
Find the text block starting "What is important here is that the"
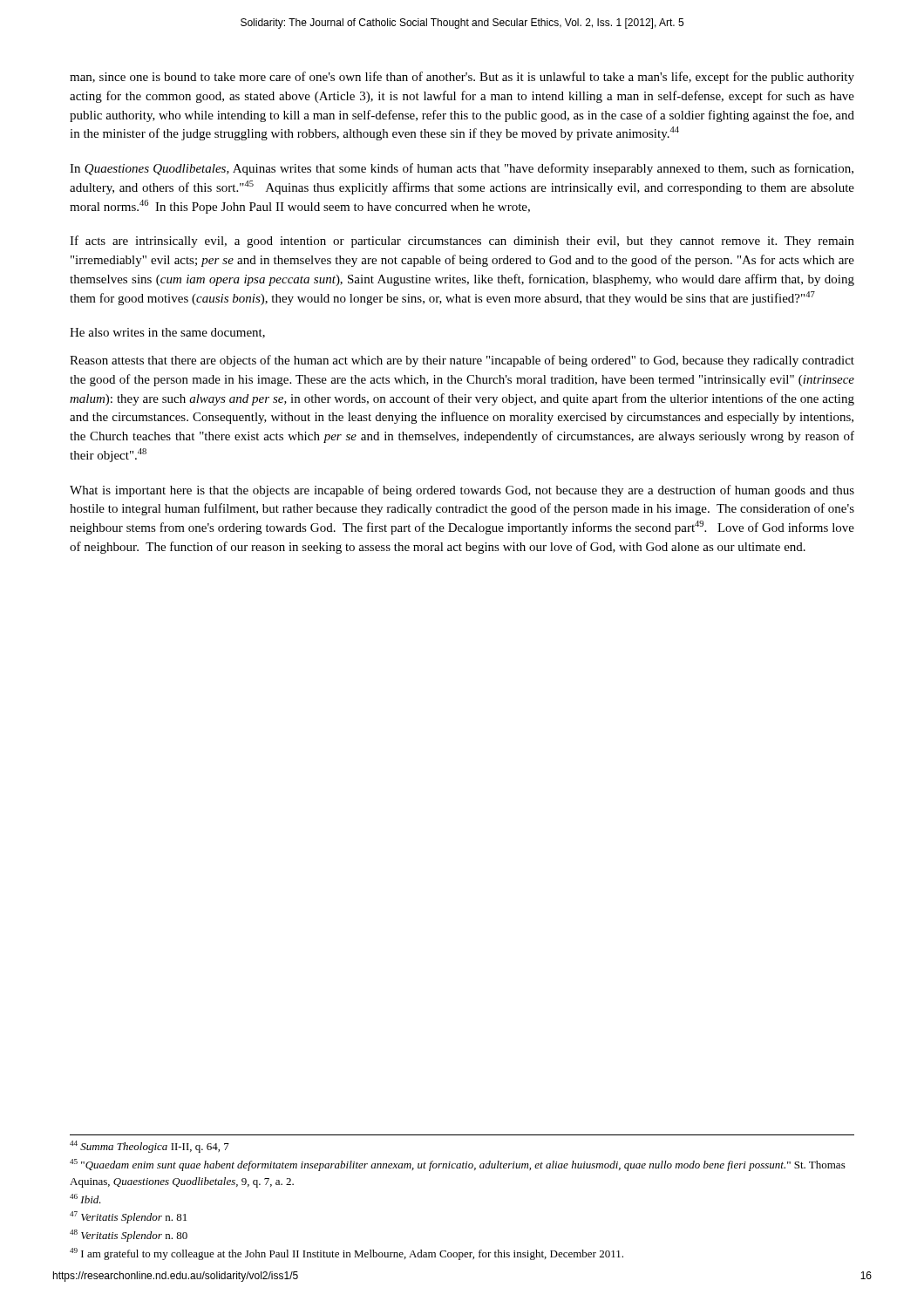[462, 518]
